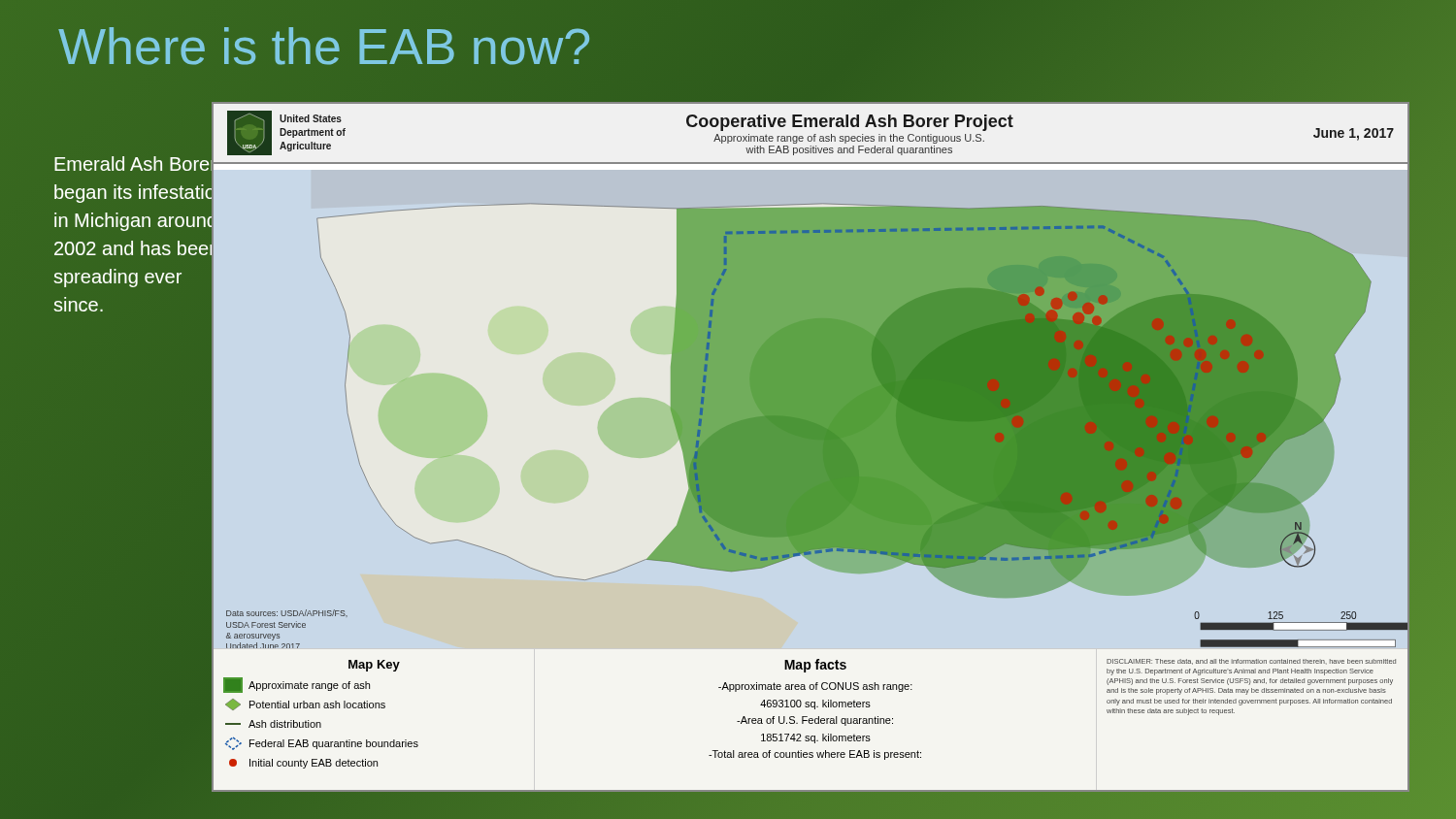Find the text block that reads "Emerald Ash Borer"

(140, 234)
